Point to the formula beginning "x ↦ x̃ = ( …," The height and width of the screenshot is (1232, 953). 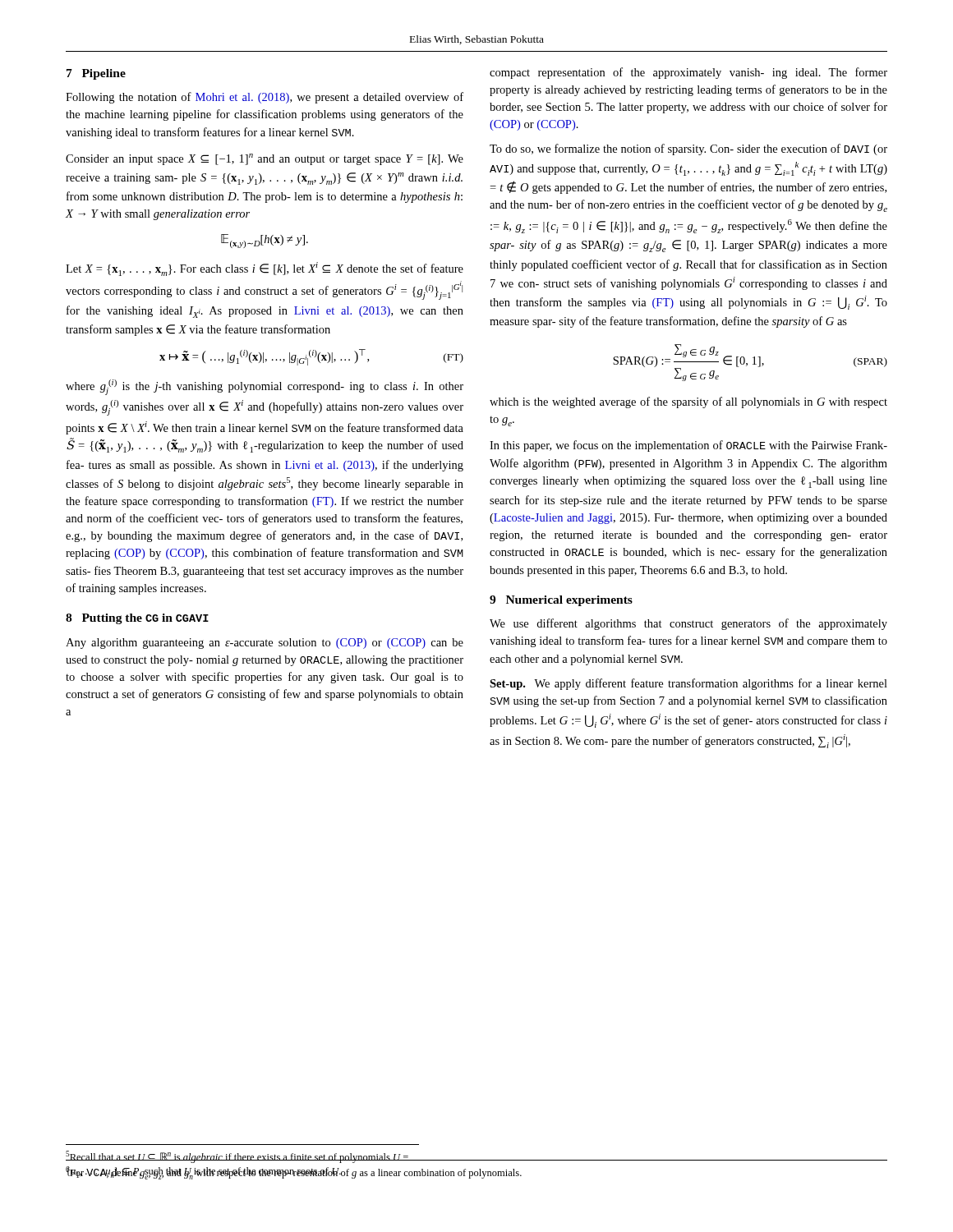311,357
